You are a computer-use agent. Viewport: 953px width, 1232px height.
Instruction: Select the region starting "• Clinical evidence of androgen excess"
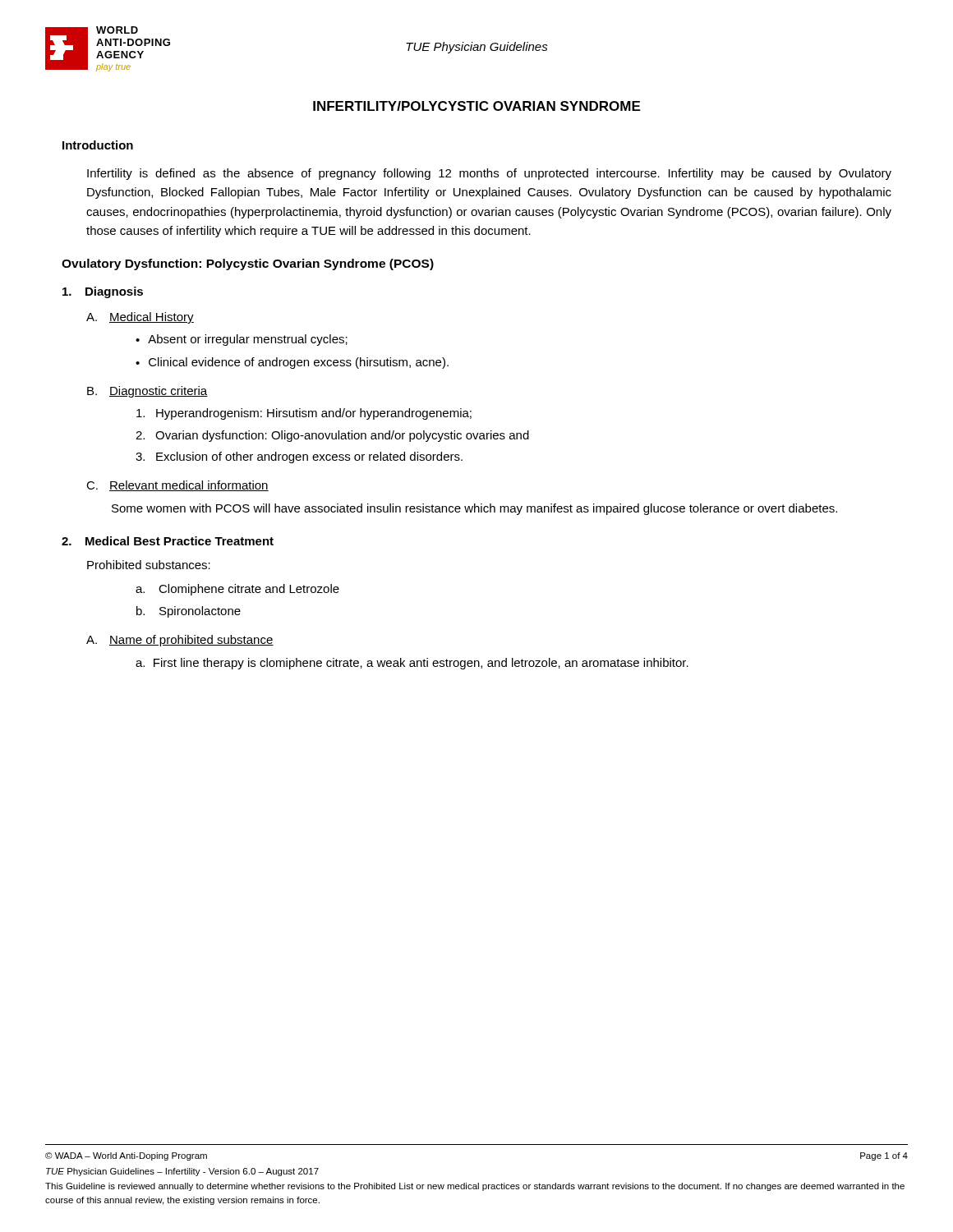coord(292,362)
